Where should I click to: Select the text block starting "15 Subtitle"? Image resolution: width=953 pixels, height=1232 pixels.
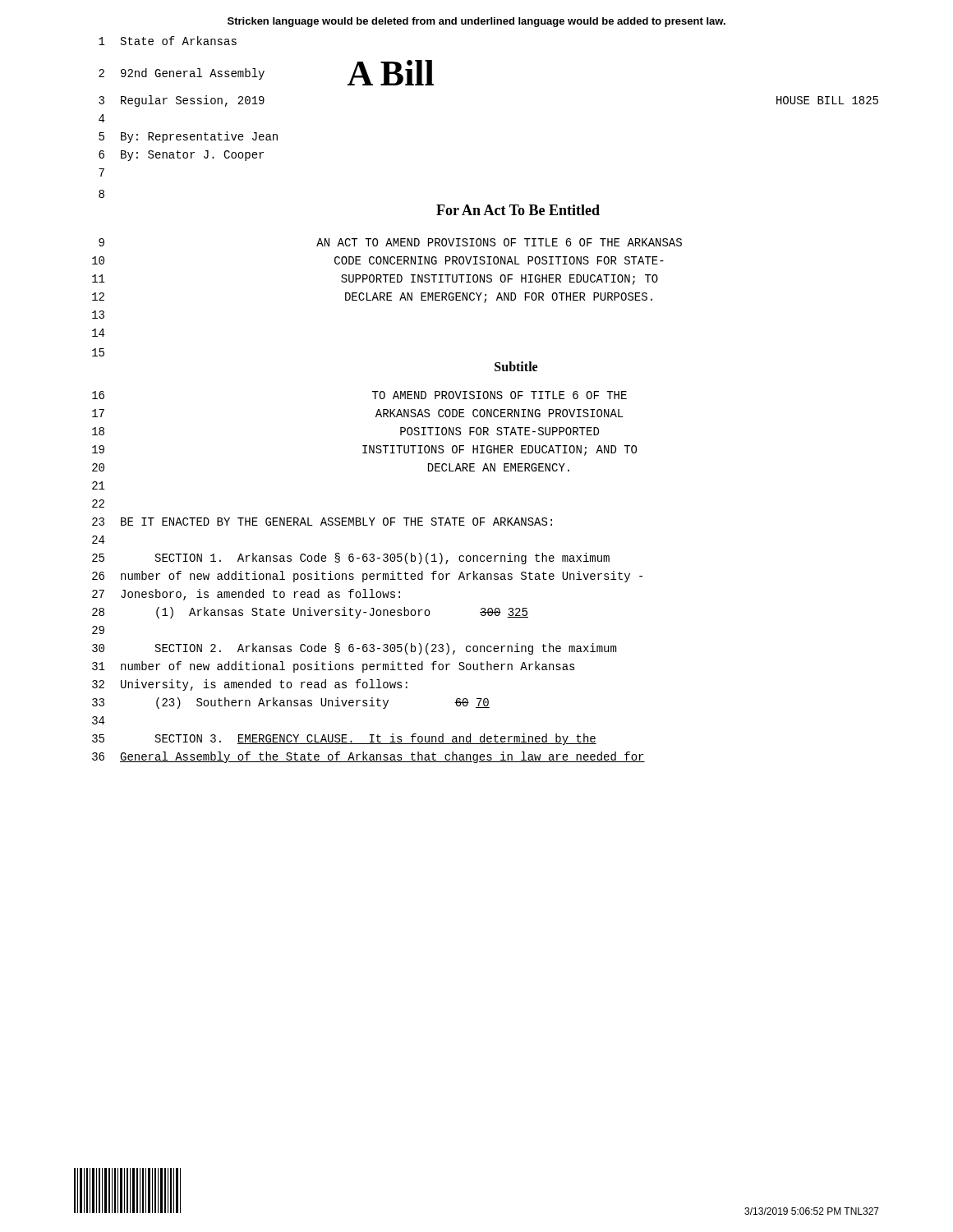(x=98, y=352)
